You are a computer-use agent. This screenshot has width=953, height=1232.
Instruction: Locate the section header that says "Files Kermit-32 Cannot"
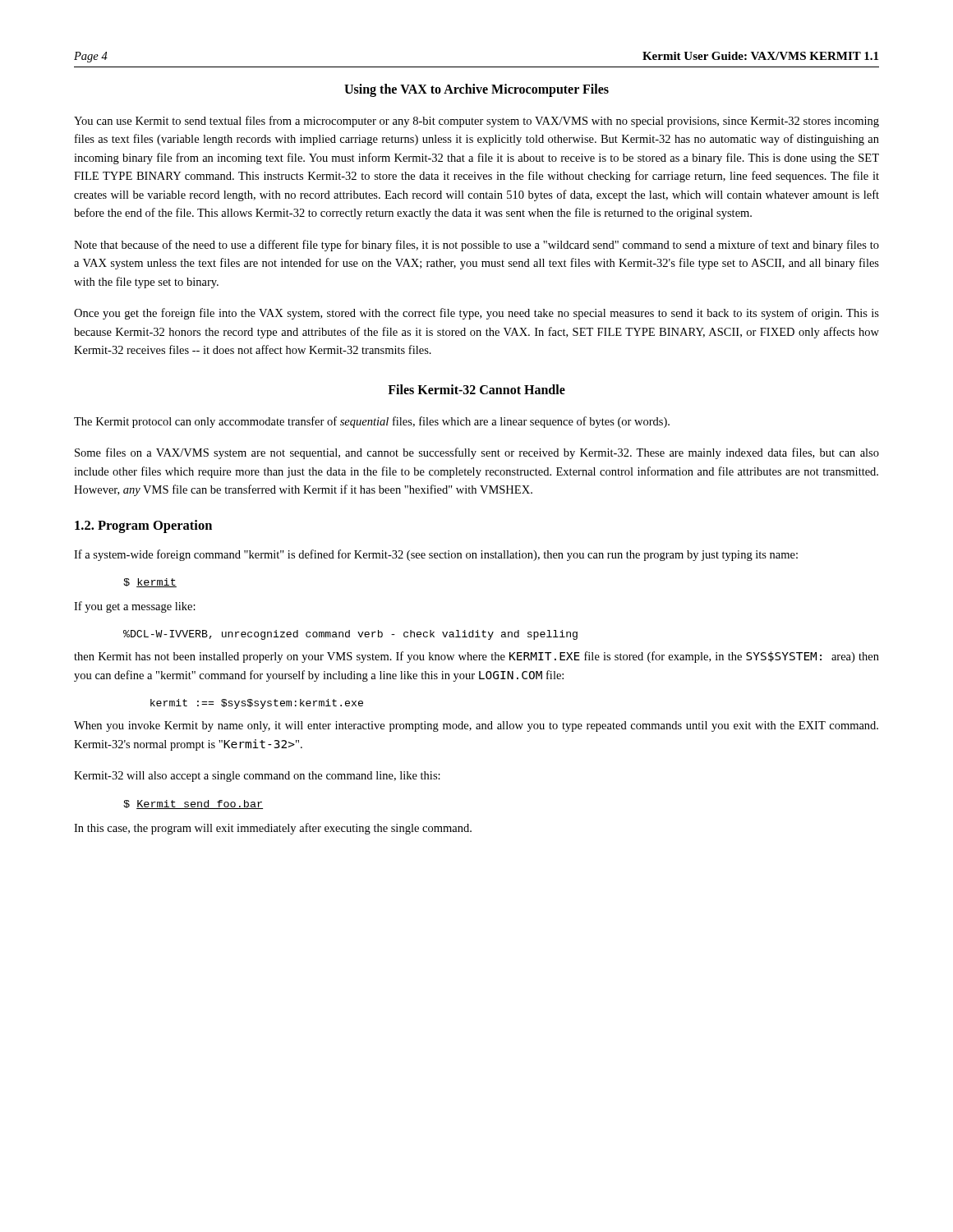click(476, 389)
